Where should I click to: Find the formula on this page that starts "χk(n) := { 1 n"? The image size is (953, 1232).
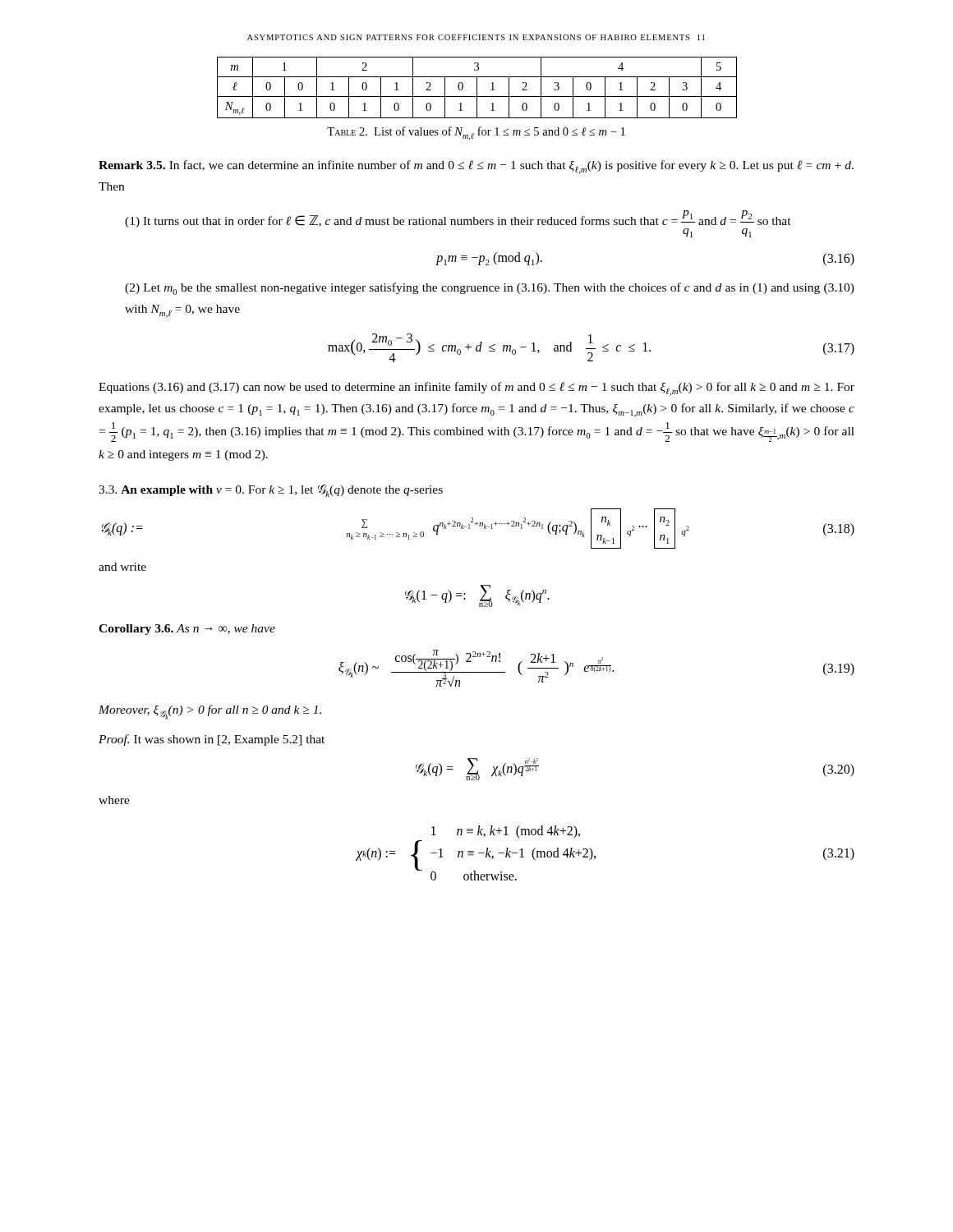[605, 854]
